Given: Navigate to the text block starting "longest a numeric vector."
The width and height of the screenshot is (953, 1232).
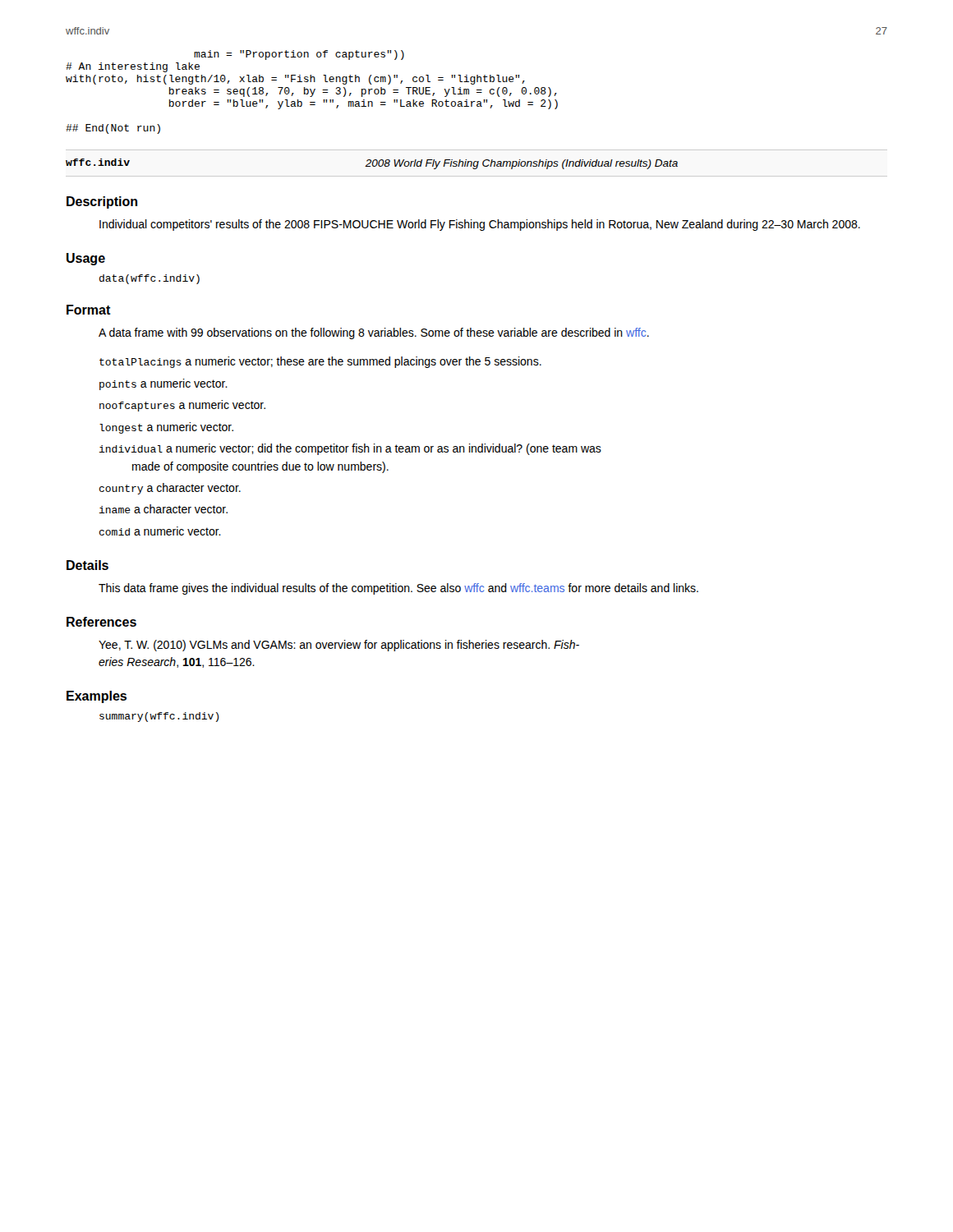Looking at the screenshot, I should coord(166,428).
